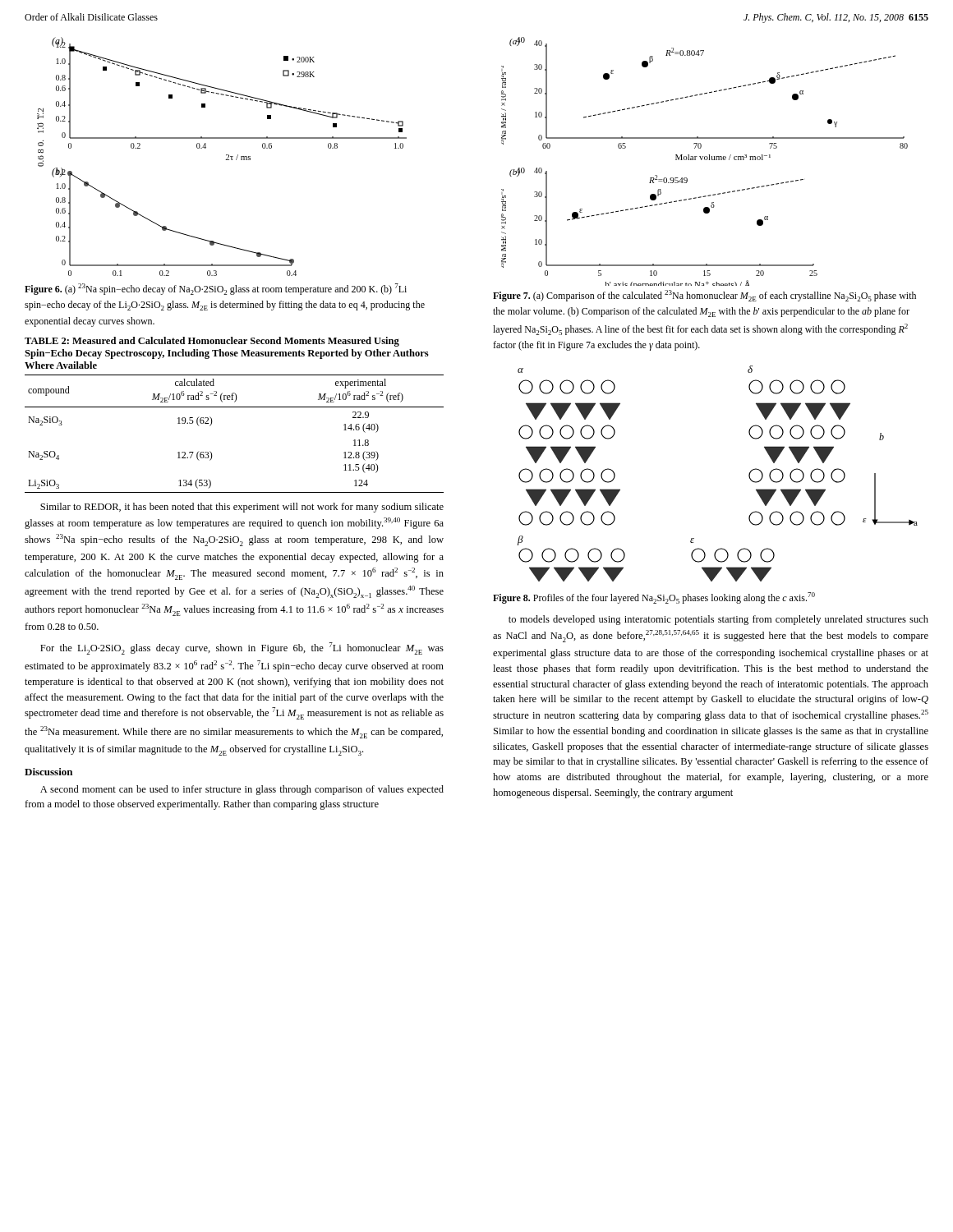Locate the caption that opens with "Figure 8. Profiles of the four layered Na2Si2O5"
953x1232 pixels.
(654, 598)
